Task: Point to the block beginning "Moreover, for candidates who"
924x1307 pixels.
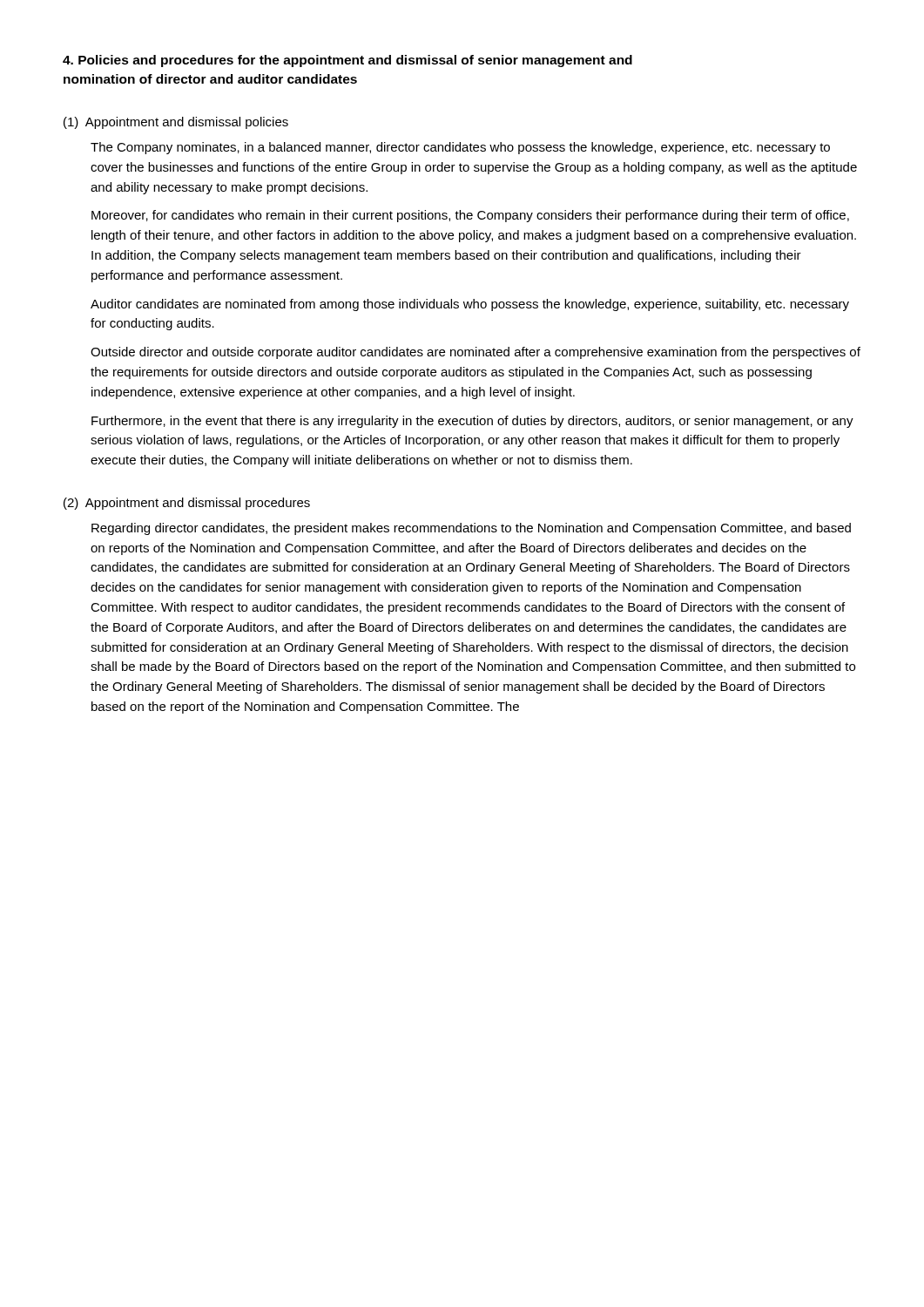Action: [x=474, y=245]
